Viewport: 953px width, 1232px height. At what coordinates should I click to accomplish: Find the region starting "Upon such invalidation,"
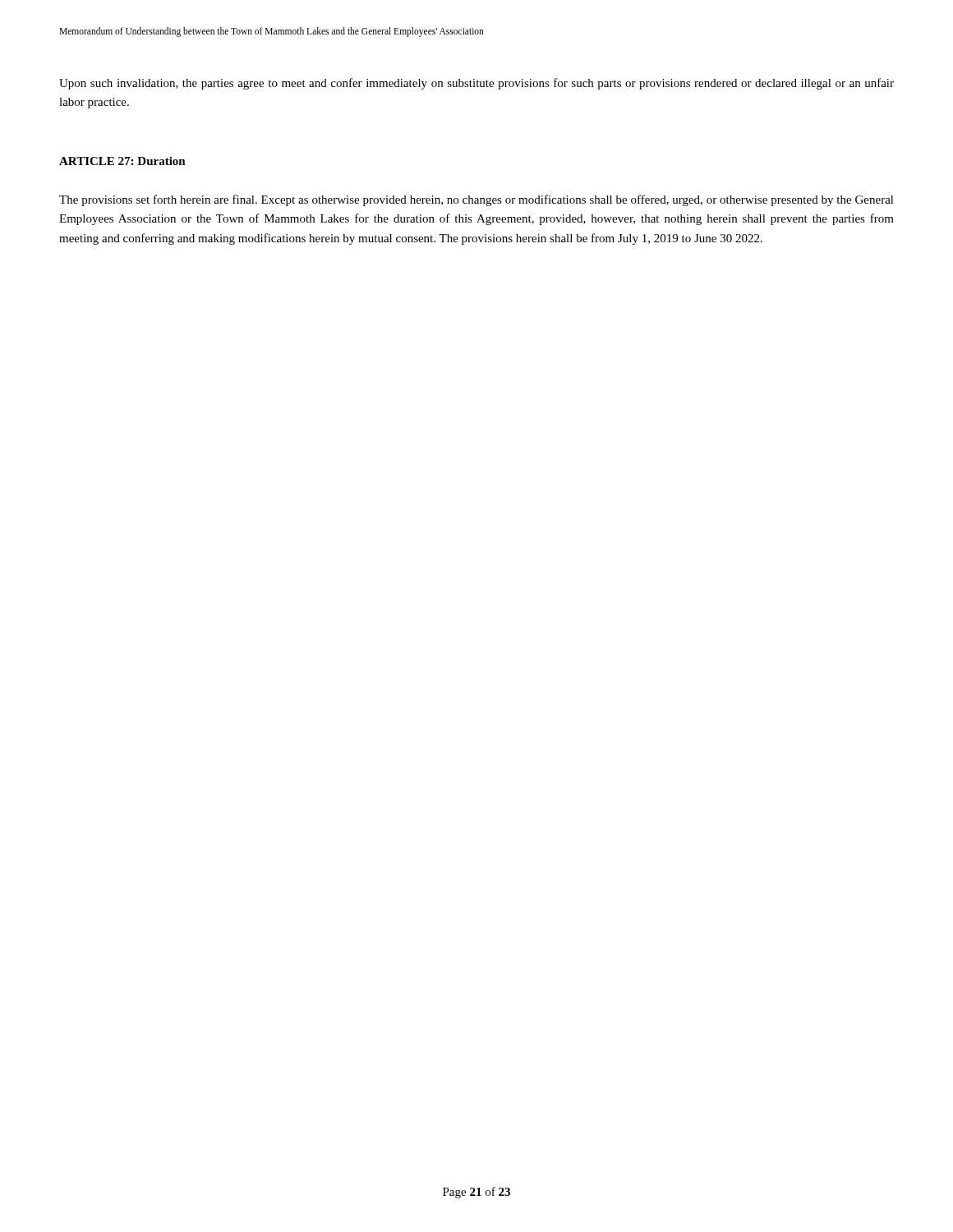tap(476, 93)
